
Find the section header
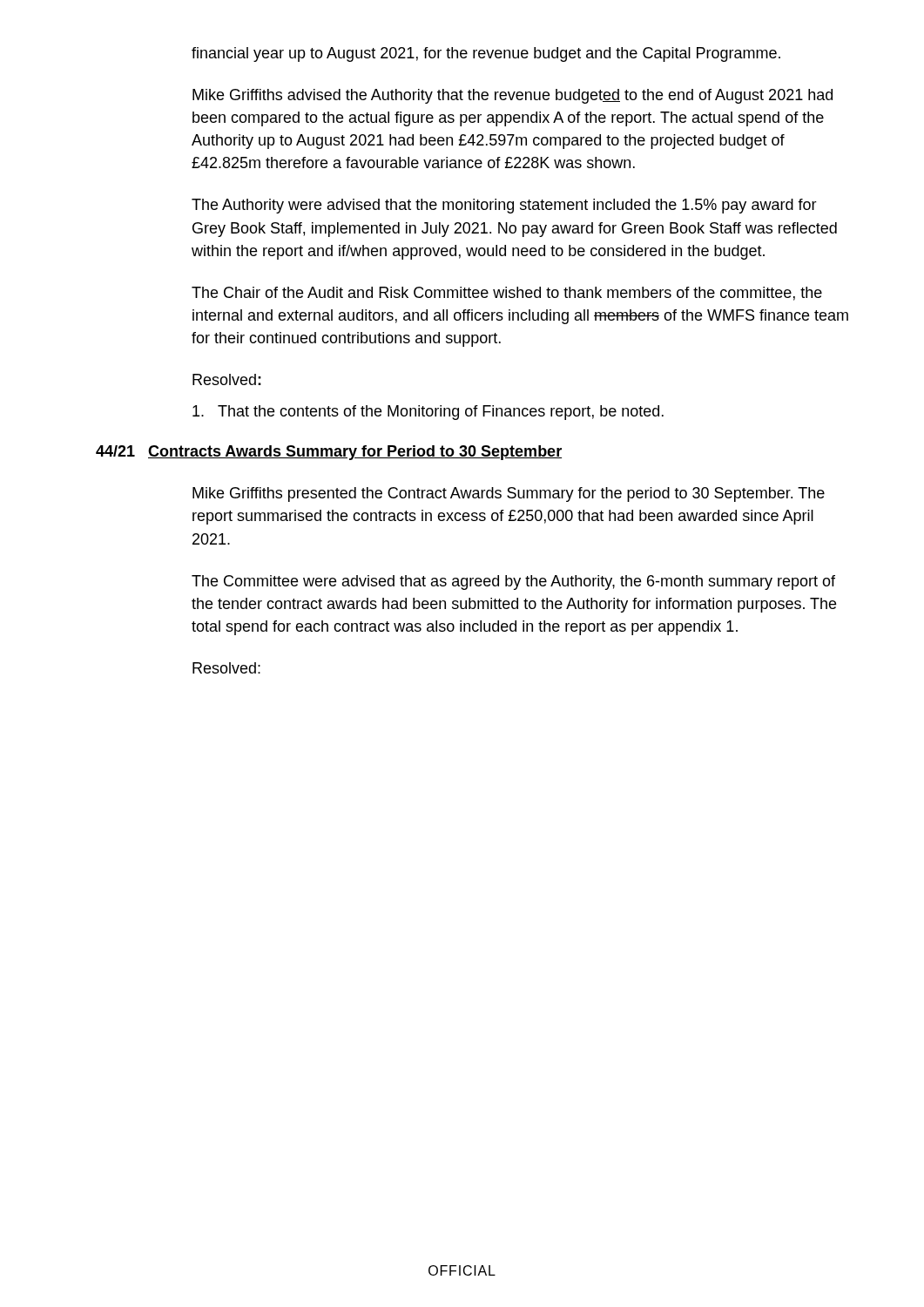329,452
